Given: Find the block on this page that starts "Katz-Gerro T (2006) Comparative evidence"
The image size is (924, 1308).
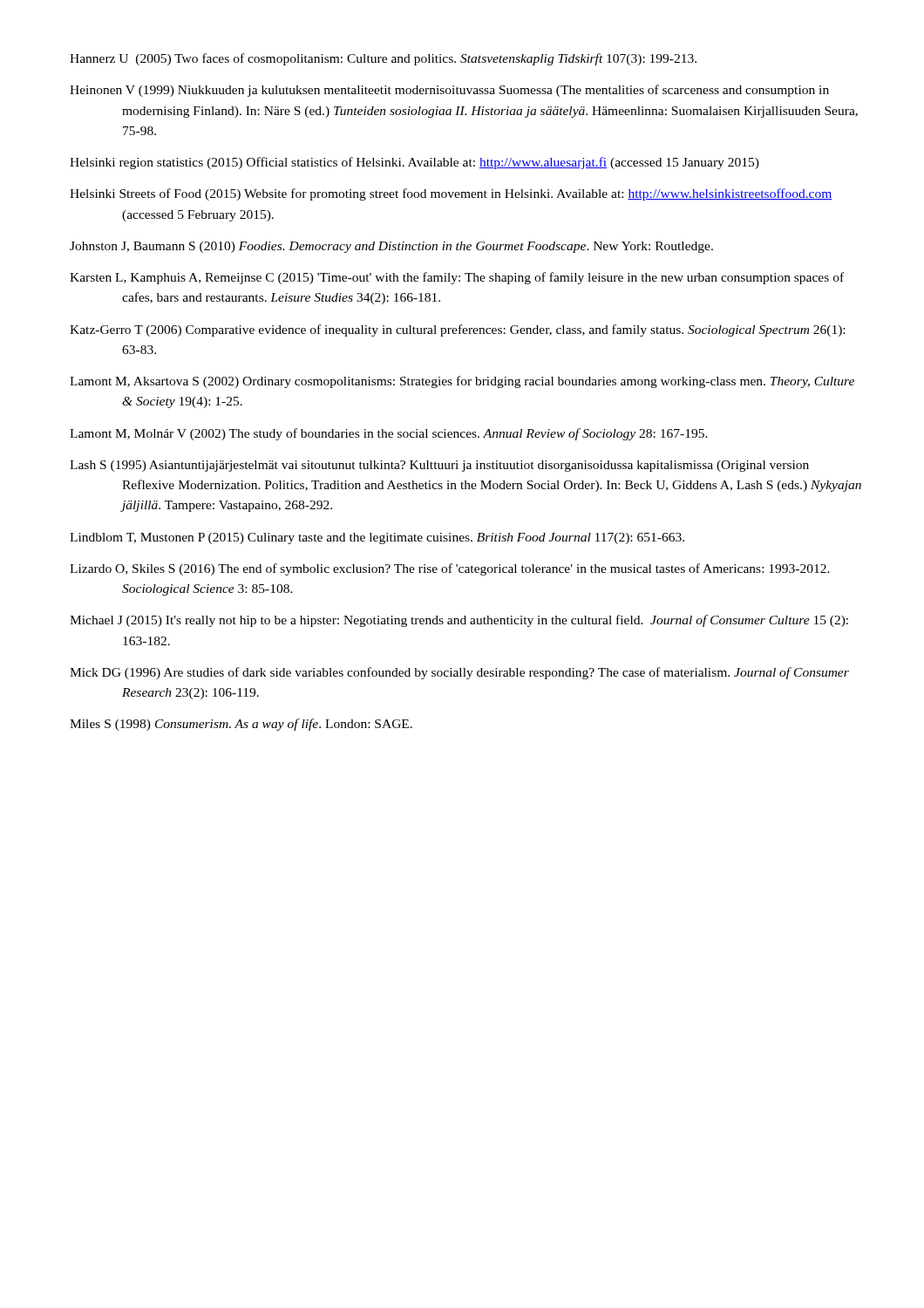Looking at the screenshot, I should [458, 339].
